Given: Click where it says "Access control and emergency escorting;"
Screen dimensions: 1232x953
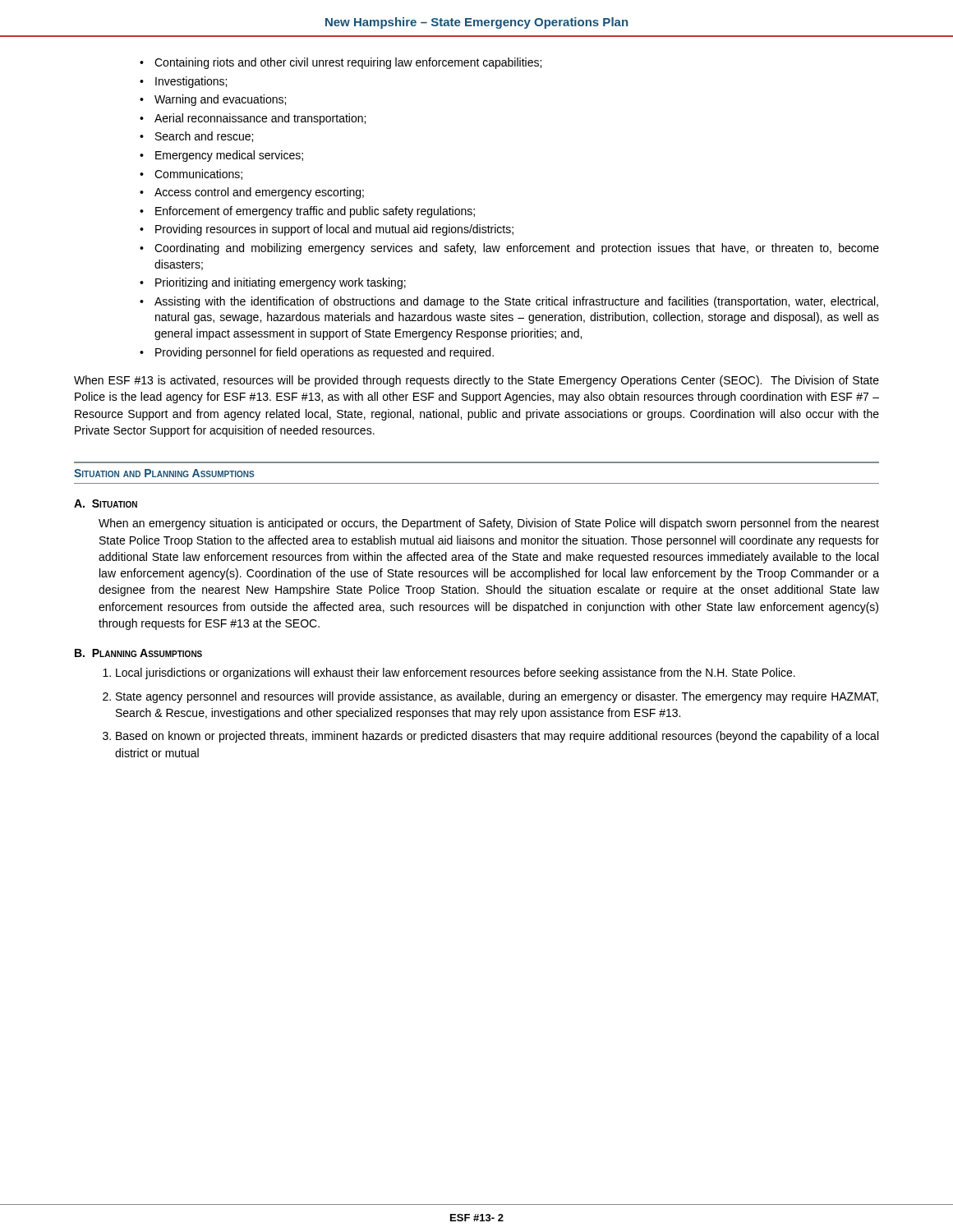Looking at the screenshot, I should pos(260,192).
